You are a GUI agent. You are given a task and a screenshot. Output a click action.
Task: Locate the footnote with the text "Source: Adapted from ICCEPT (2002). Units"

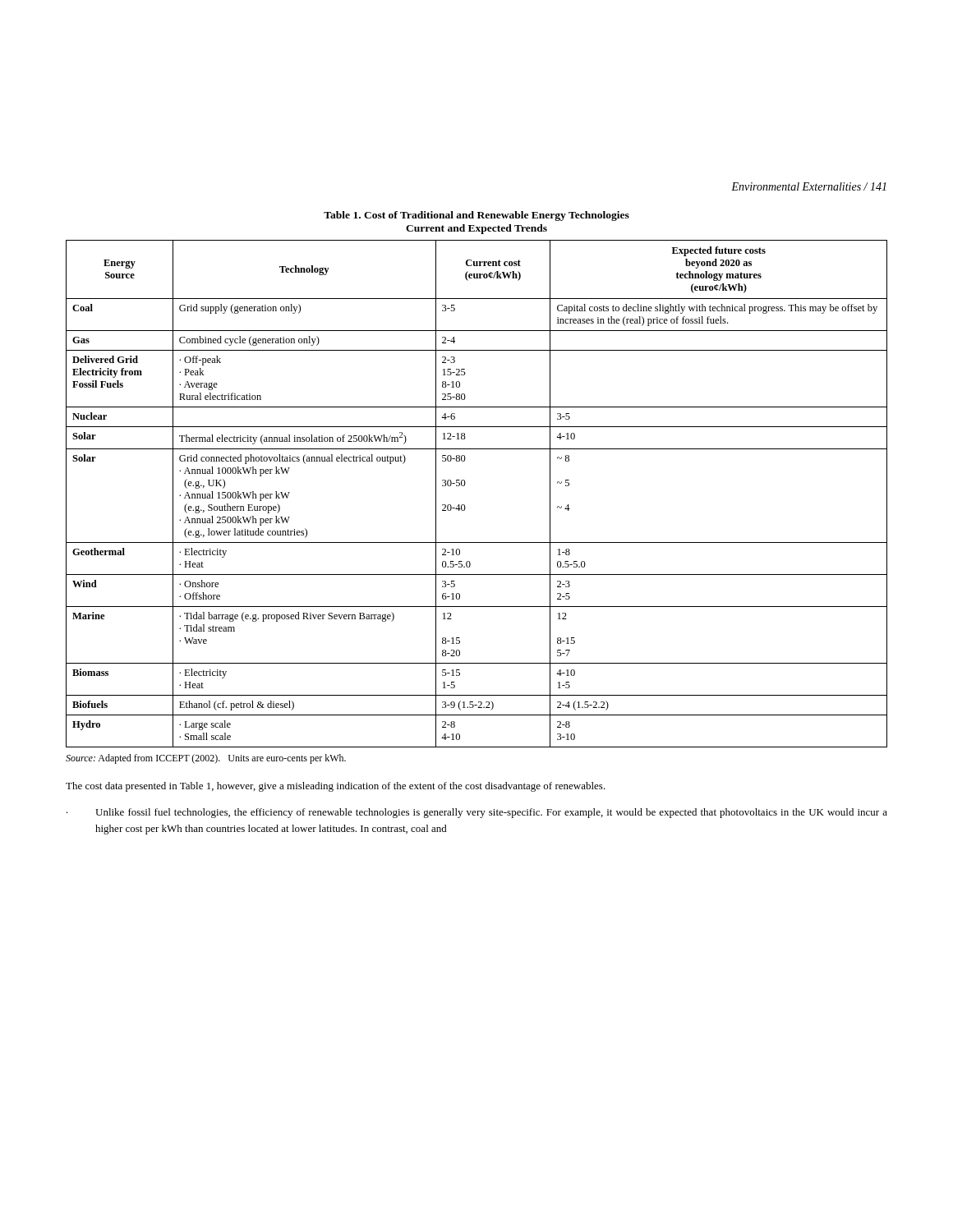click(x=206, y=758)
